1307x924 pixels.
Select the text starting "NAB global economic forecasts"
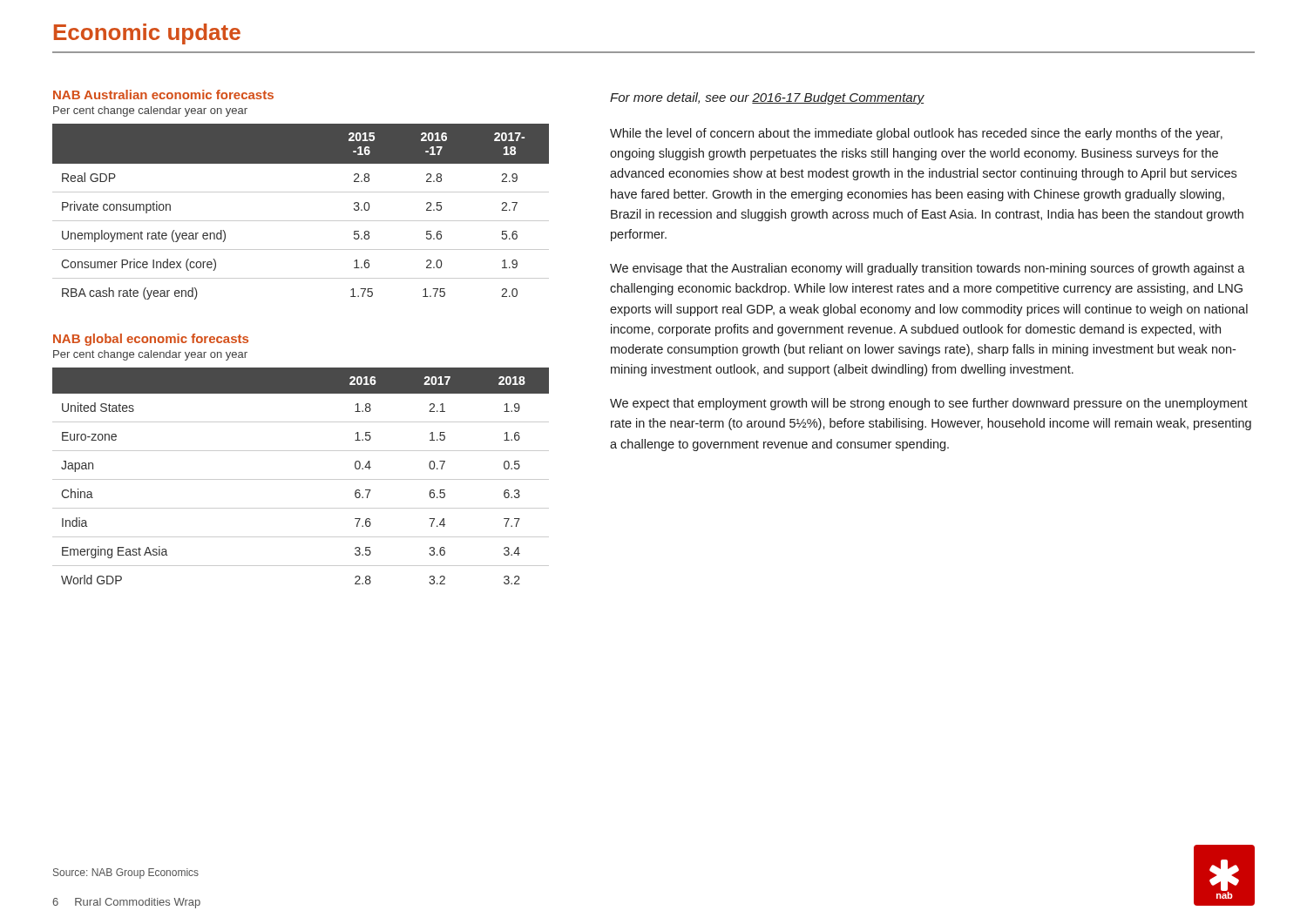[x=151, y=340]
